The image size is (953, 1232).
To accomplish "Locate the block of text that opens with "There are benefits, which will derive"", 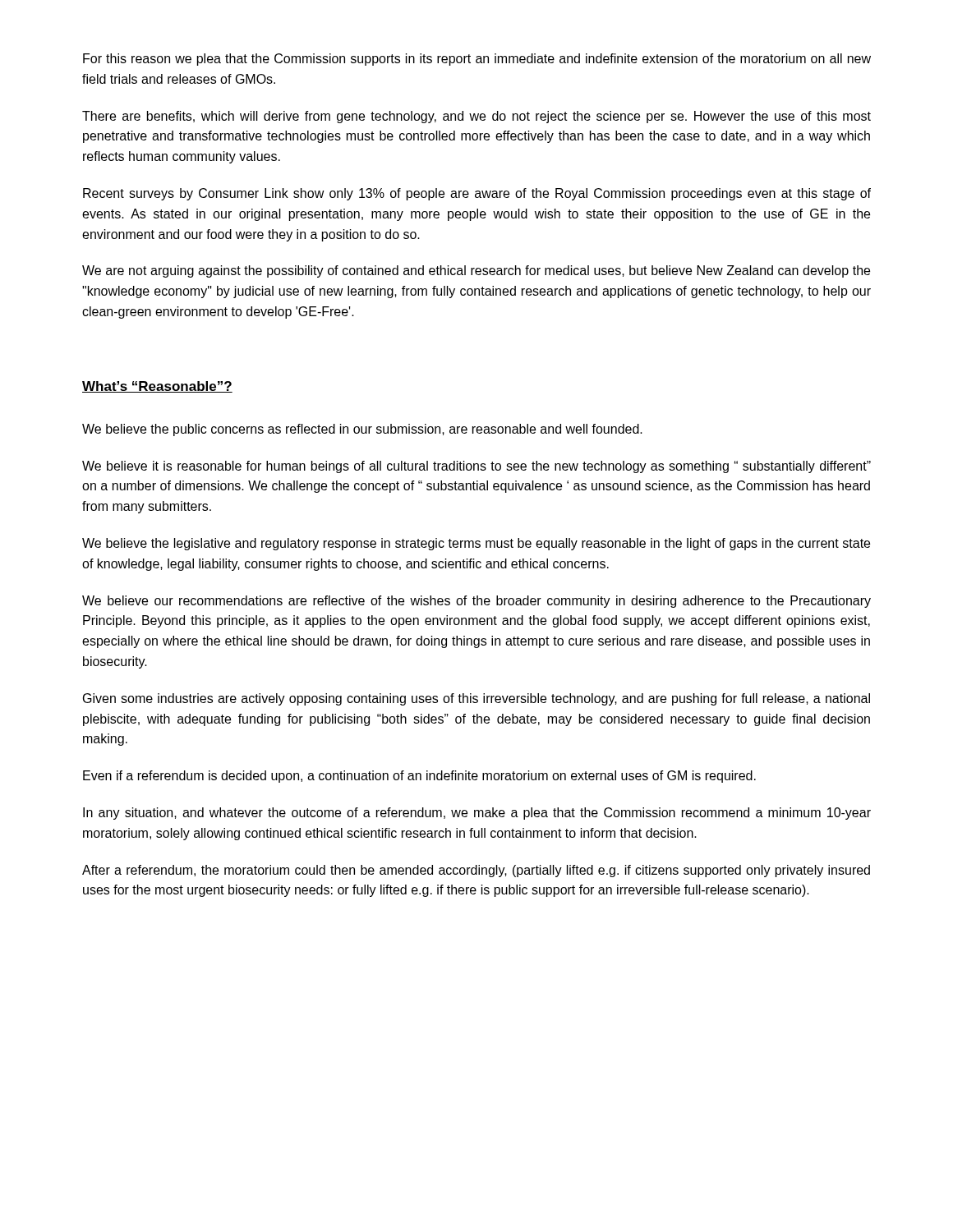I will [x=476, y=136].
